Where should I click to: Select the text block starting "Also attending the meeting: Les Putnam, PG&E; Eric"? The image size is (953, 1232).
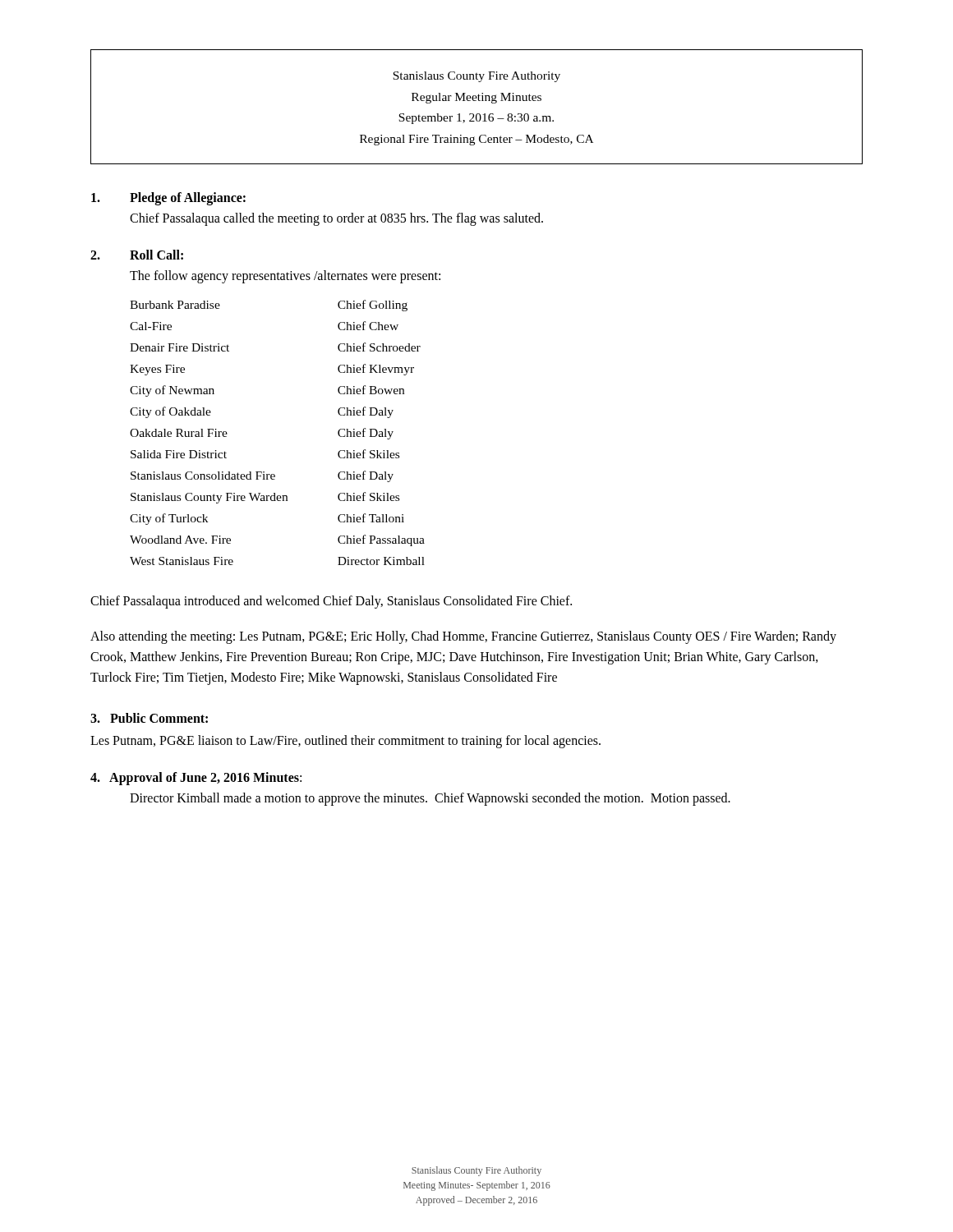coord(463,657)
